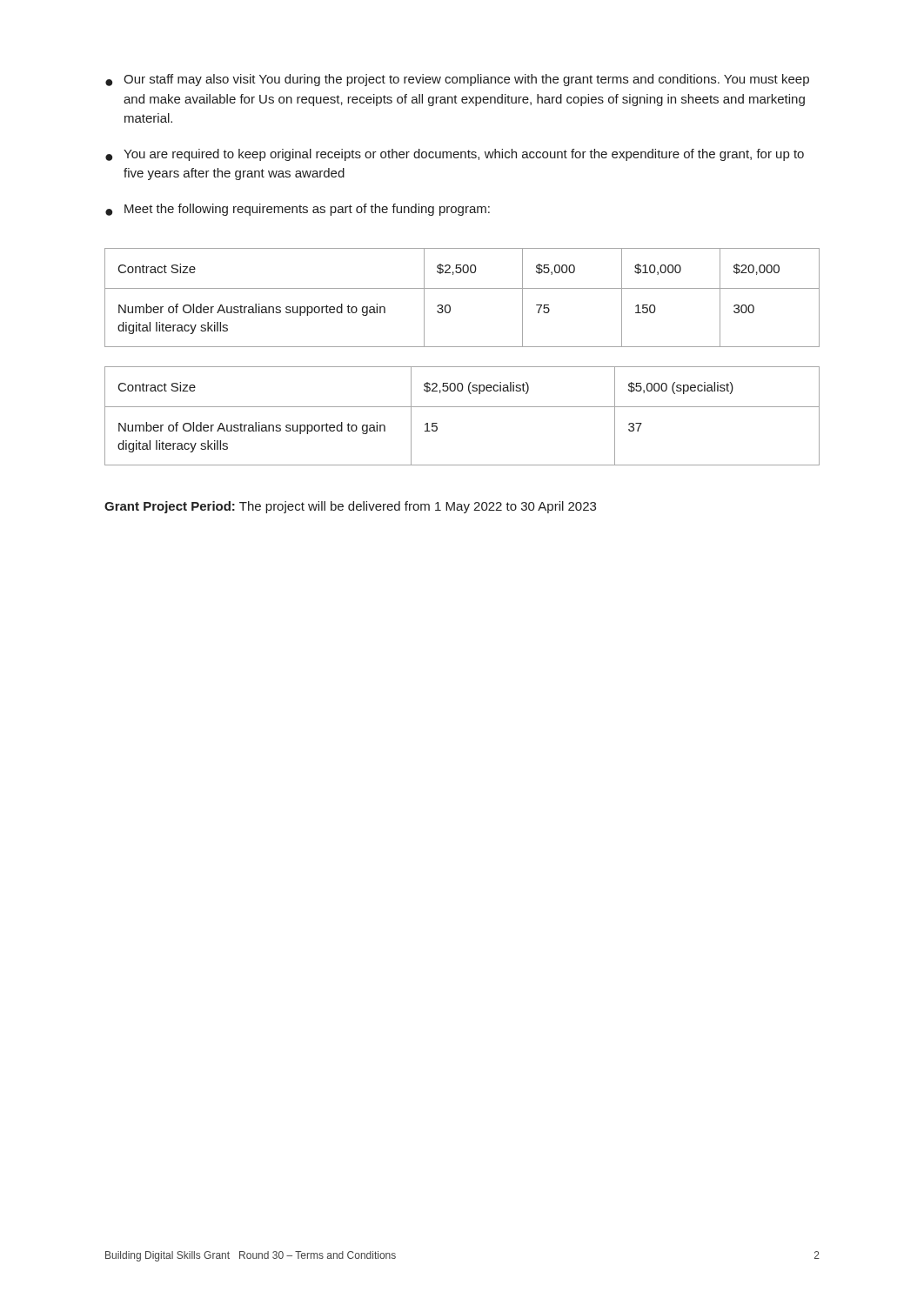Point to the block beginning "Grant Project Period: The project"
The width and height of the screenshot is (924, 1305).
coord(351,505)
